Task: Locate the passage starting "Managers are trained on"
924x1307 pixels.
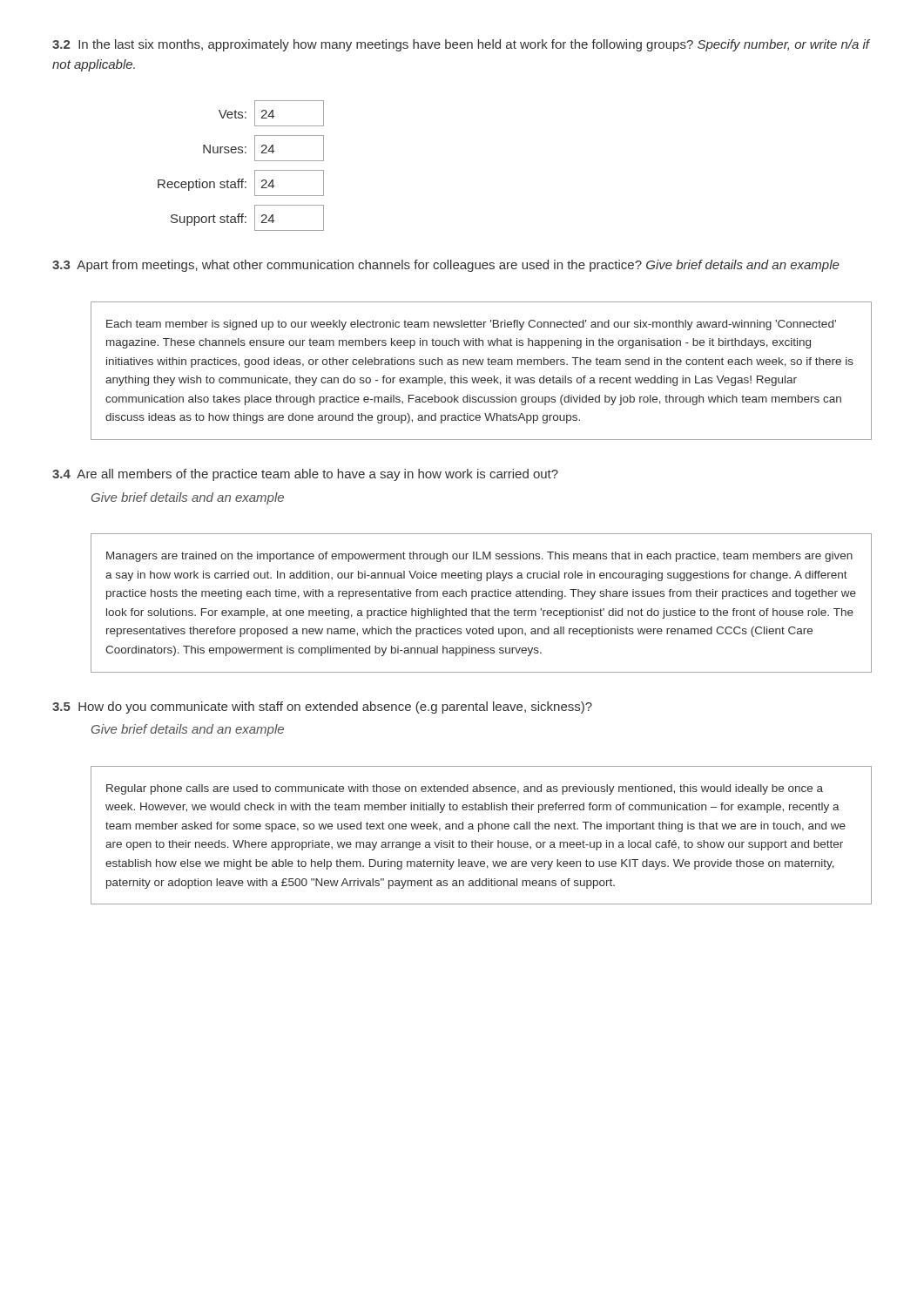Action: (481, 603)
